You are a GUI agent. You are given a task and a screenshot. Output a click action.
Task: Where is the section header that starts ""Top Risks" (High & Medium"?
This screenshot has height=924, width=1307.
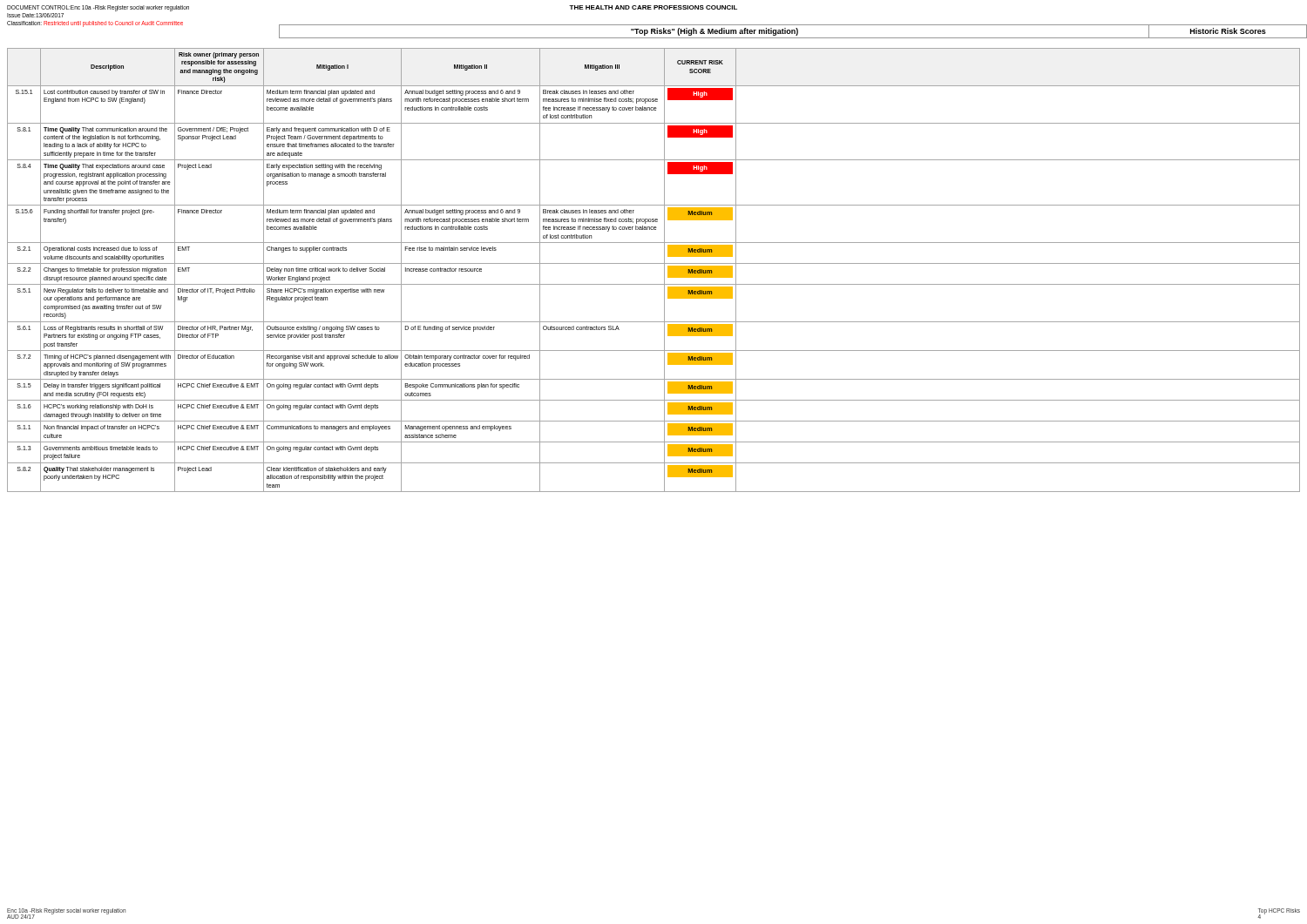pyautogui.click(x=714, y=31)
